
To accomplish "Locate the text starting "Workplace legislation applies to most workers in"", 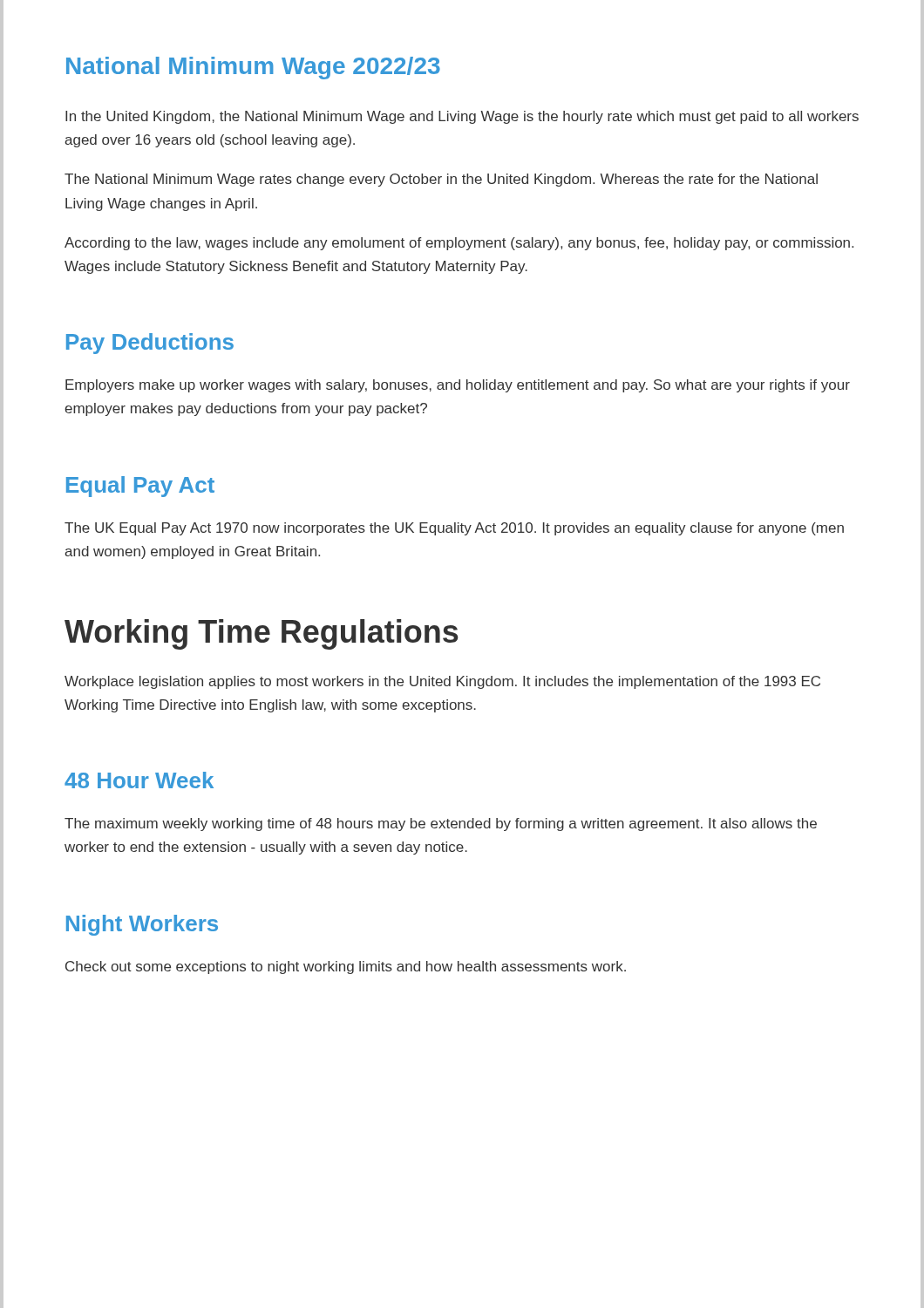I will tap(443, 693).
